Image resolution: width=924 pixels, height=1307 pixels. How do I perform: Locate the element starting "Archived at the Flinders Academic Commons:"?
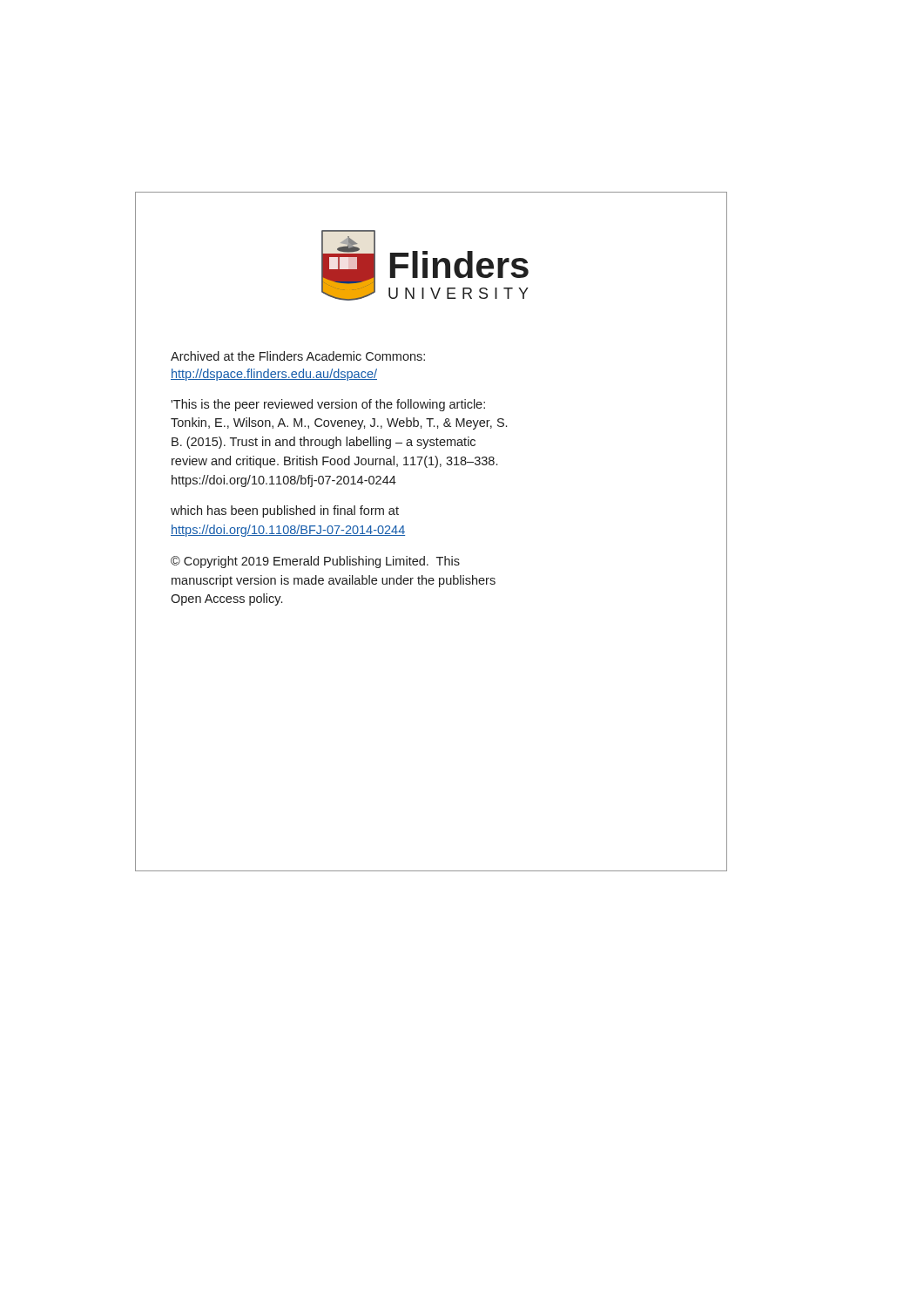tap(298, 365)
